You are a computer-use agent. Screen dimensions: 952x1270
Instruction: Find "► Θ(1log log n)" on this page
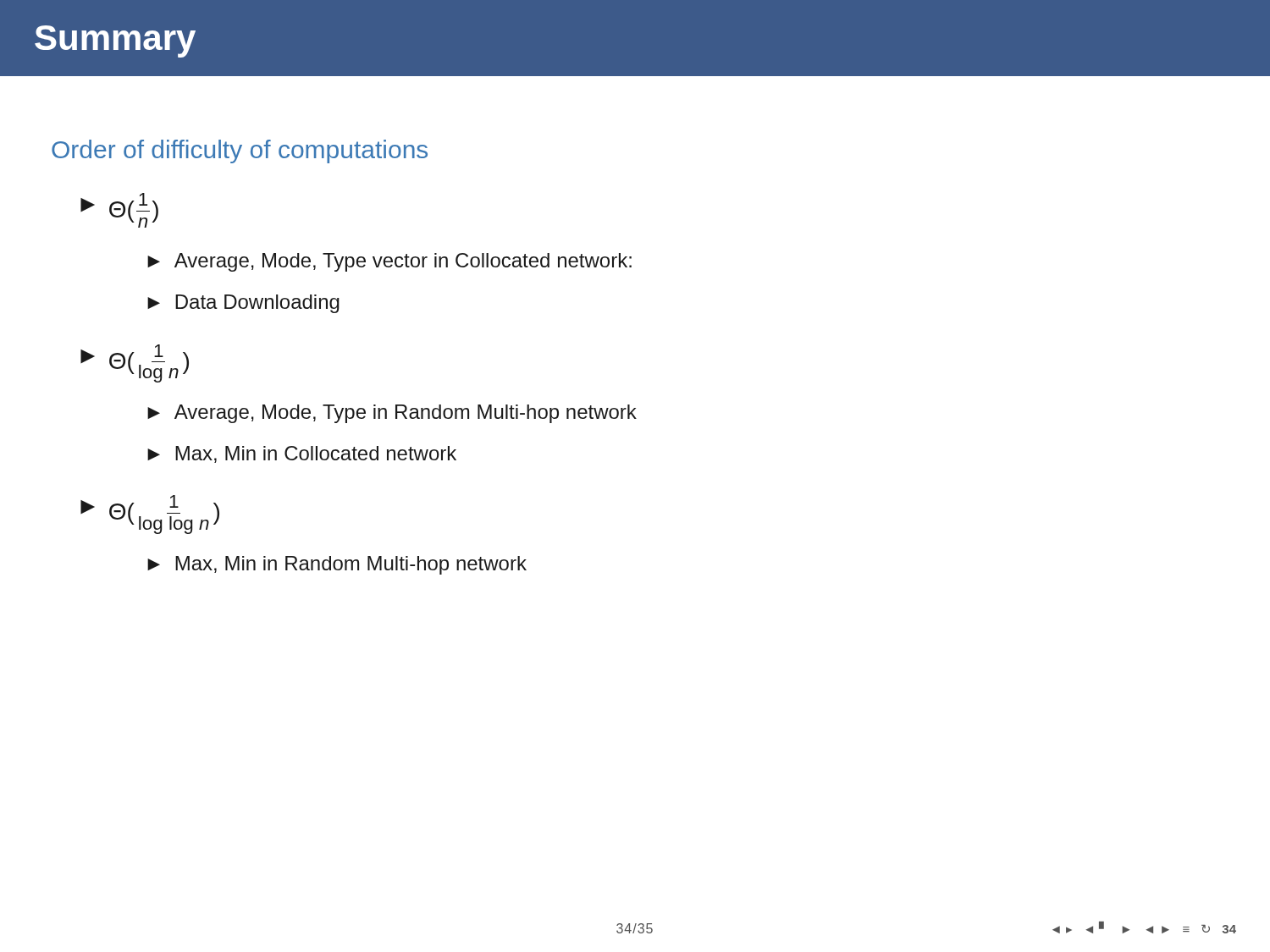[x=149, y=513]
